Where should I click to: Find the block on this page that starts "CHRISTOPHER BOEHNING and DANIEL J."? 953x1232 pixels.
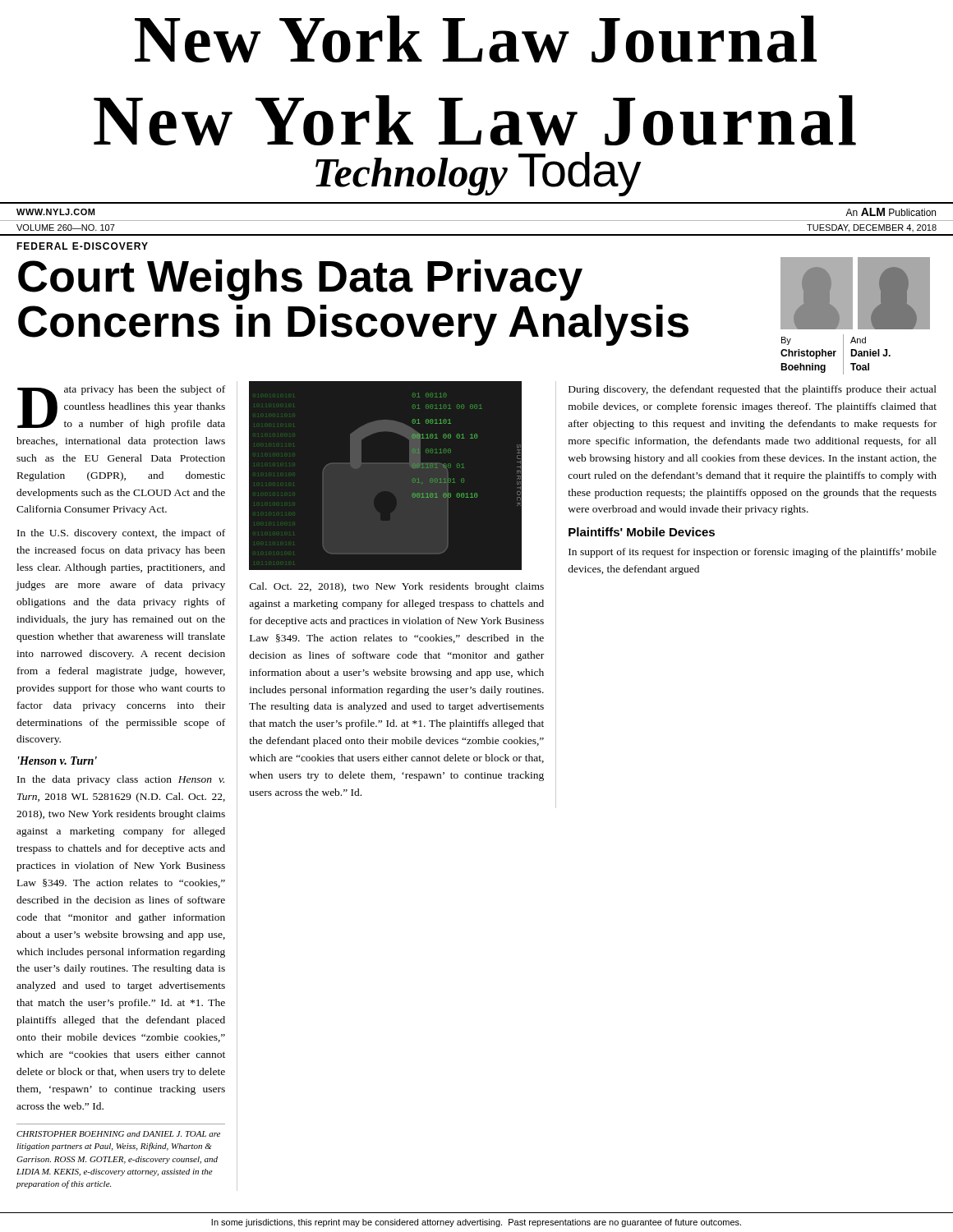coord(118,1159)
